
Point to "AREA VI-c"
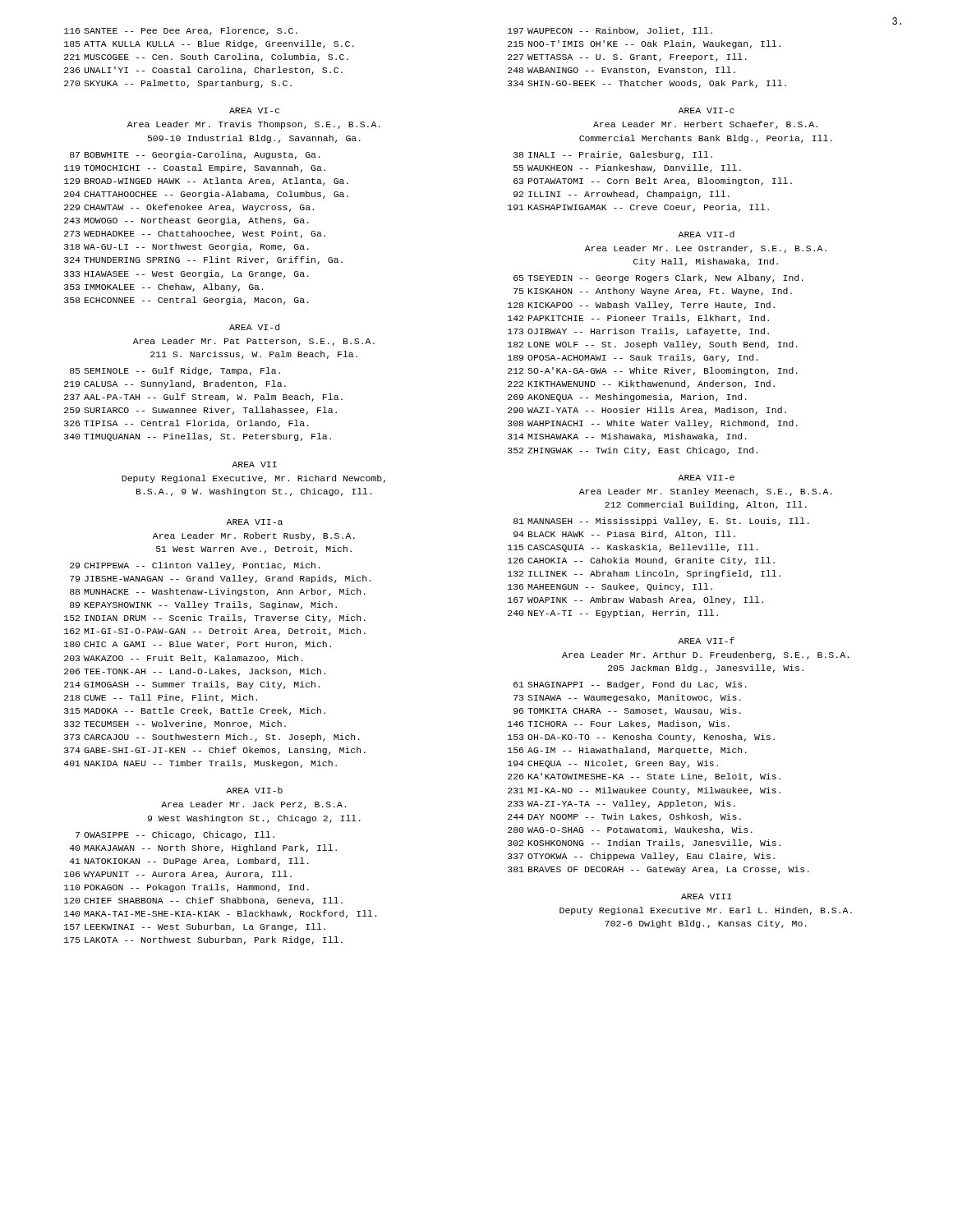(x=255, y=111)
